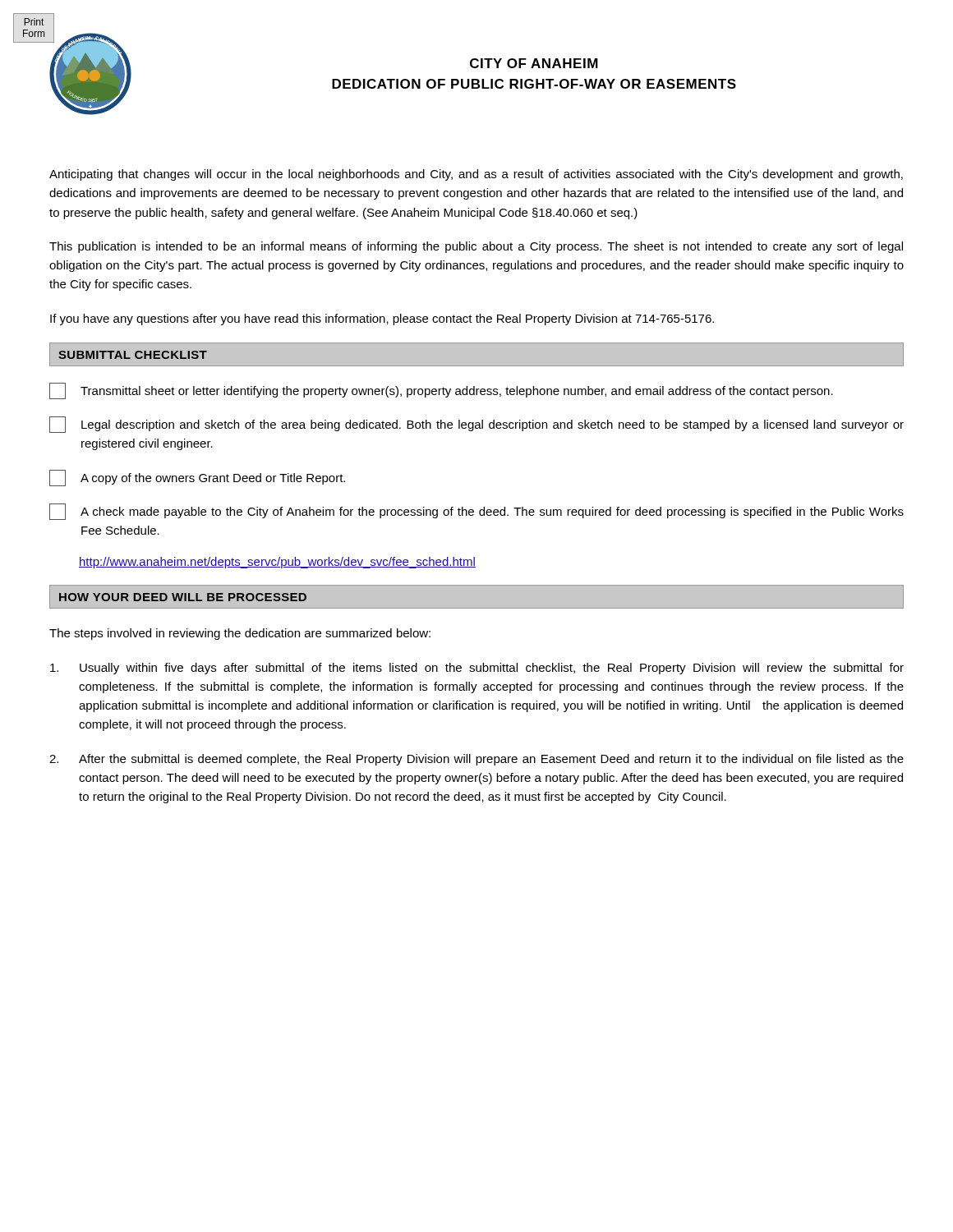Locate the logo

point(90,74)
